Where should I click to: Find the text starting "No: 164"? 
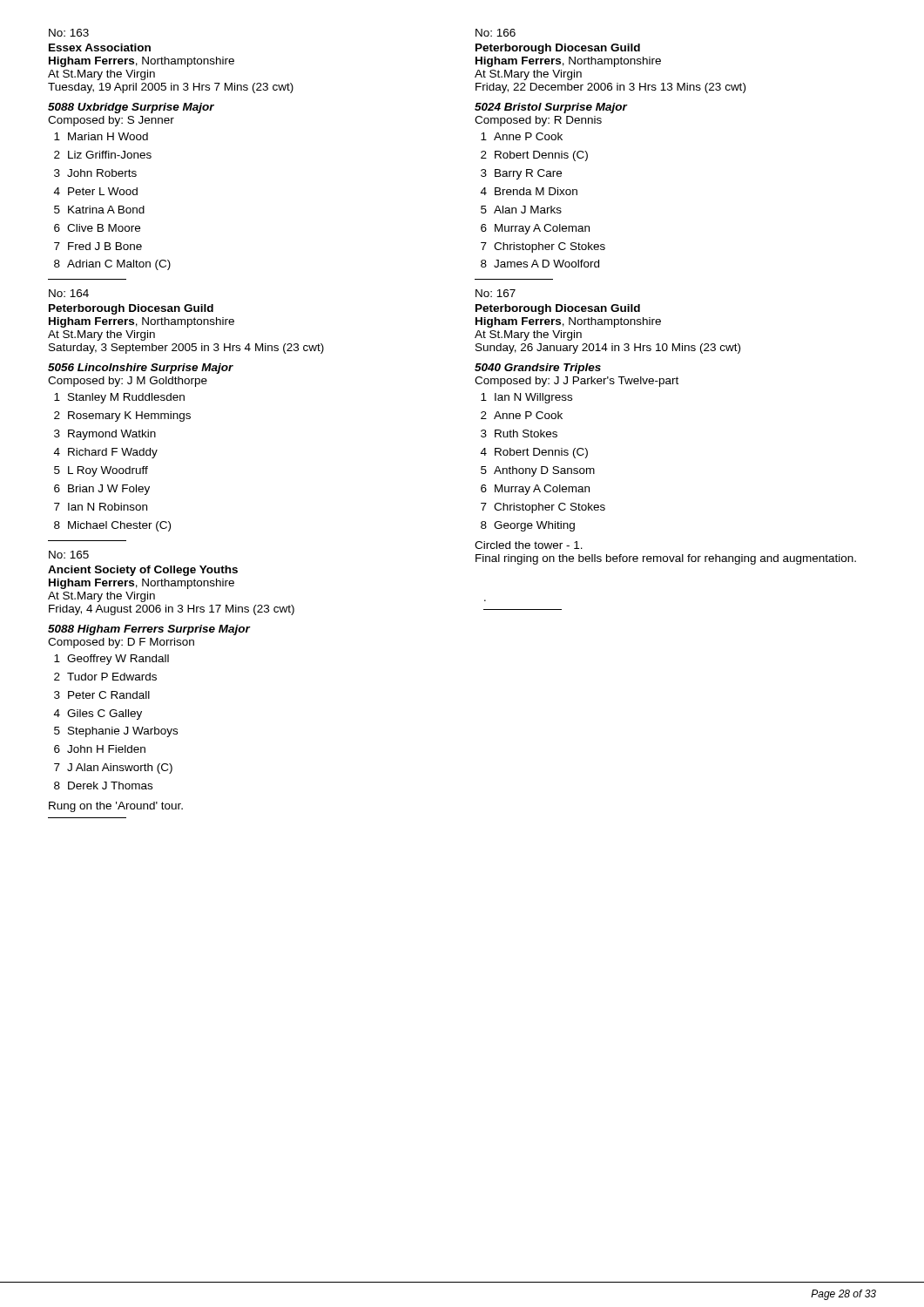coord(68,294)
